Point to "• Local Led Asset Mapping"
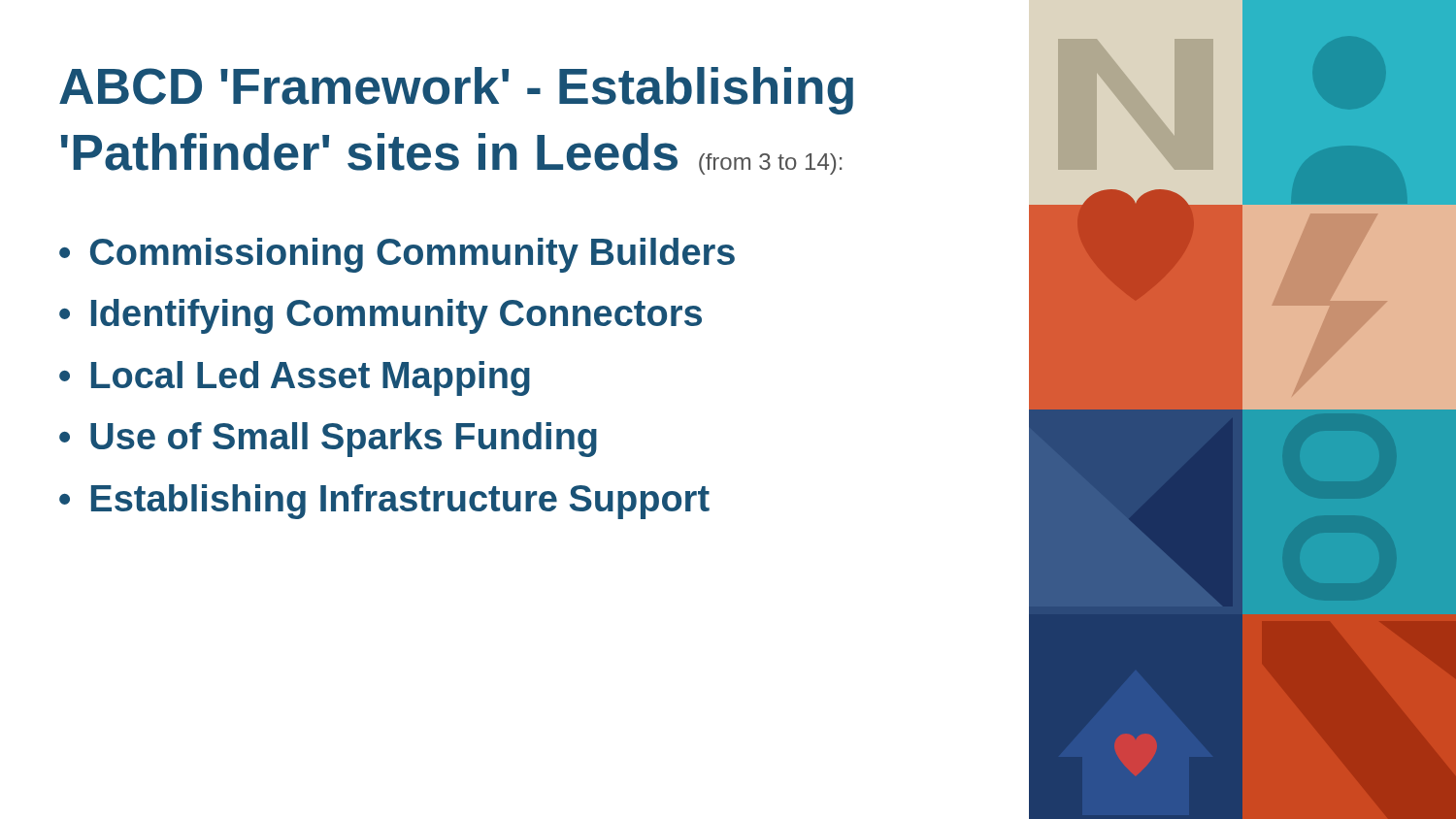Viewport: 1456px width, 819px height. point(295,376)
